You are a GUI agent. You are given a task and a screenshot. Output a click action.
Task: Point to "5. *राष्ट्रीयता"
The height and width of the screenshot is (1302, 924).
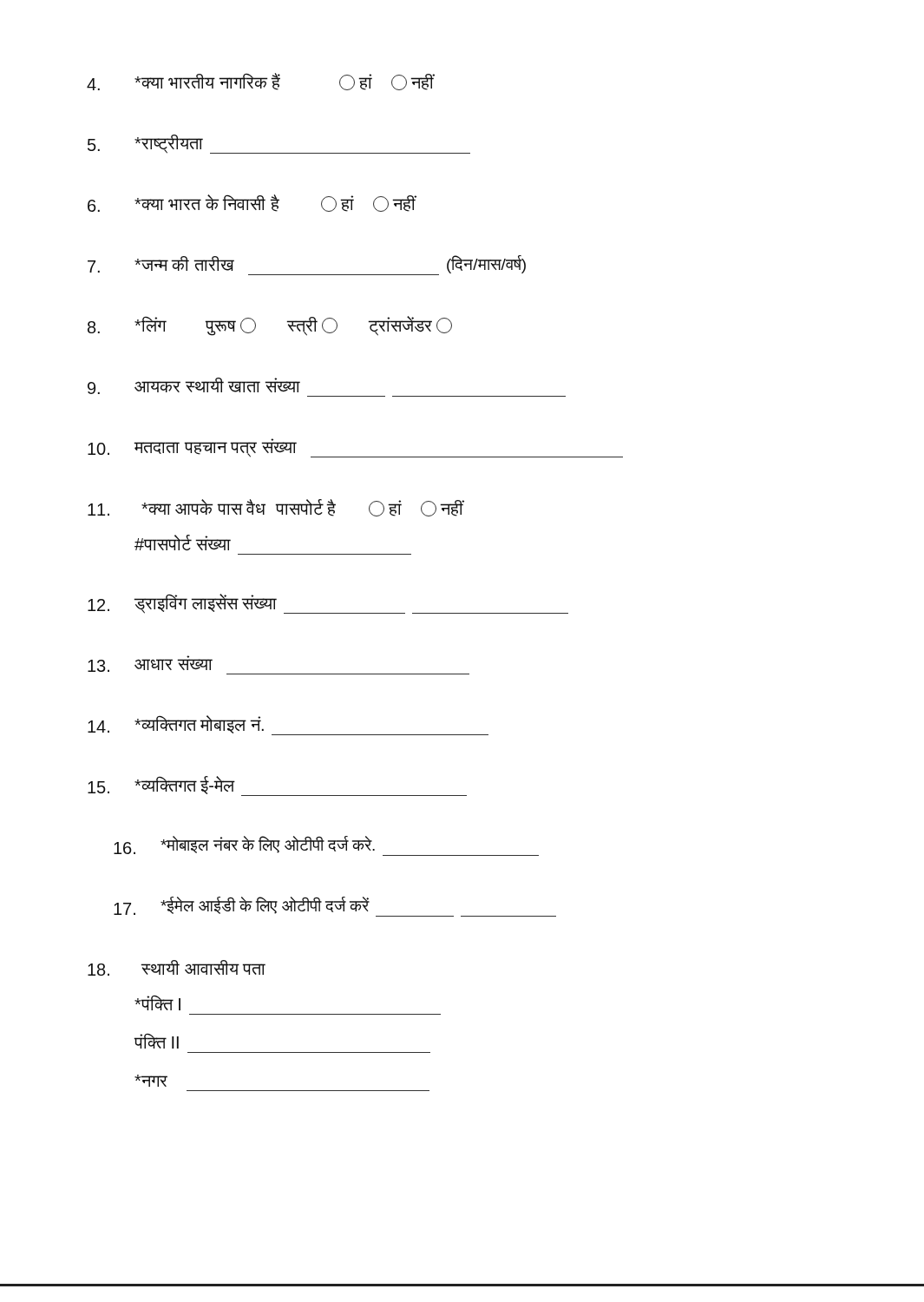pos(169,144)
